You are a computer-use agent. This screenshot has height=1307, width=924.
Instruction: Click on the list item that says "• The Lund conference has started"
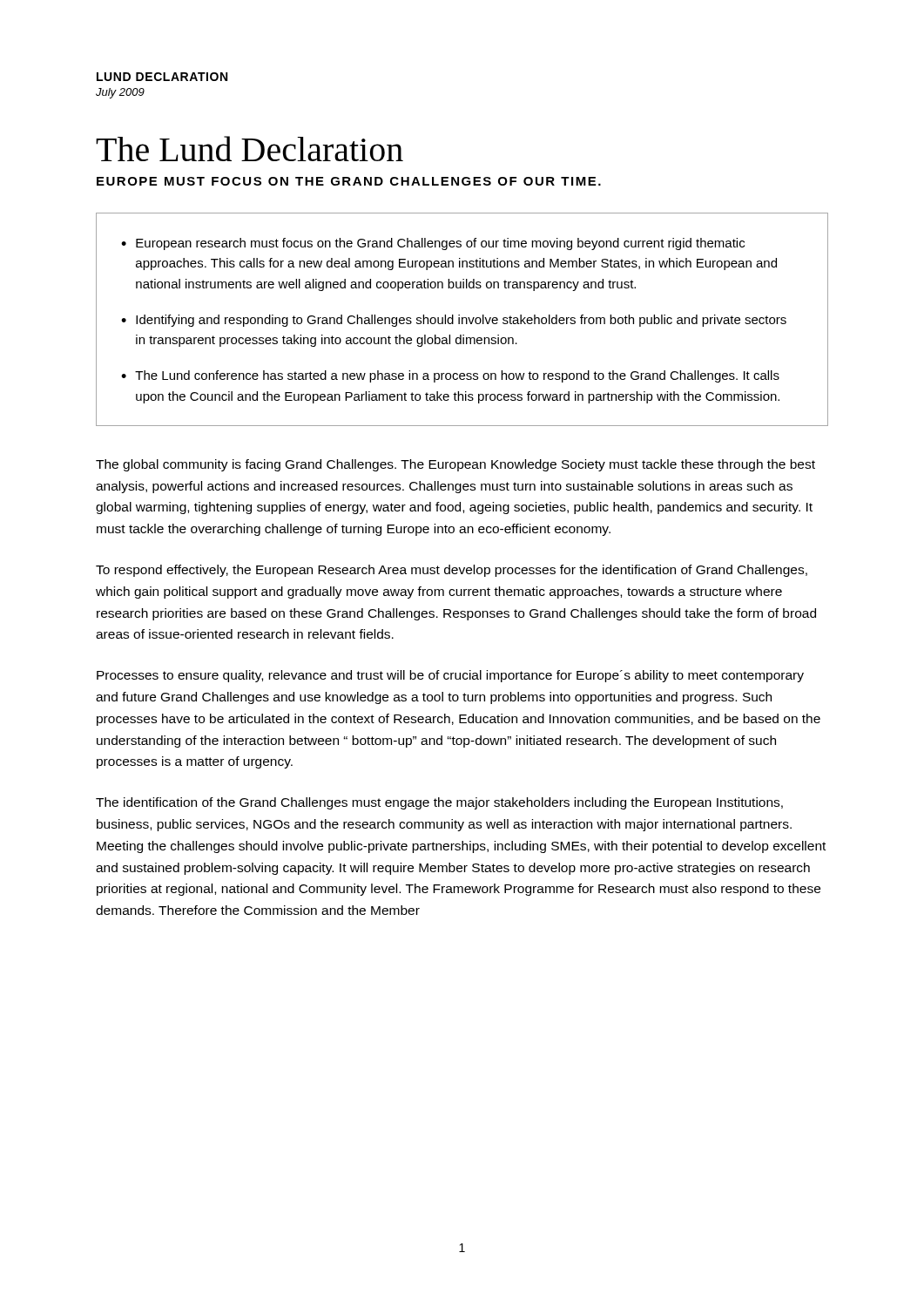458,386
